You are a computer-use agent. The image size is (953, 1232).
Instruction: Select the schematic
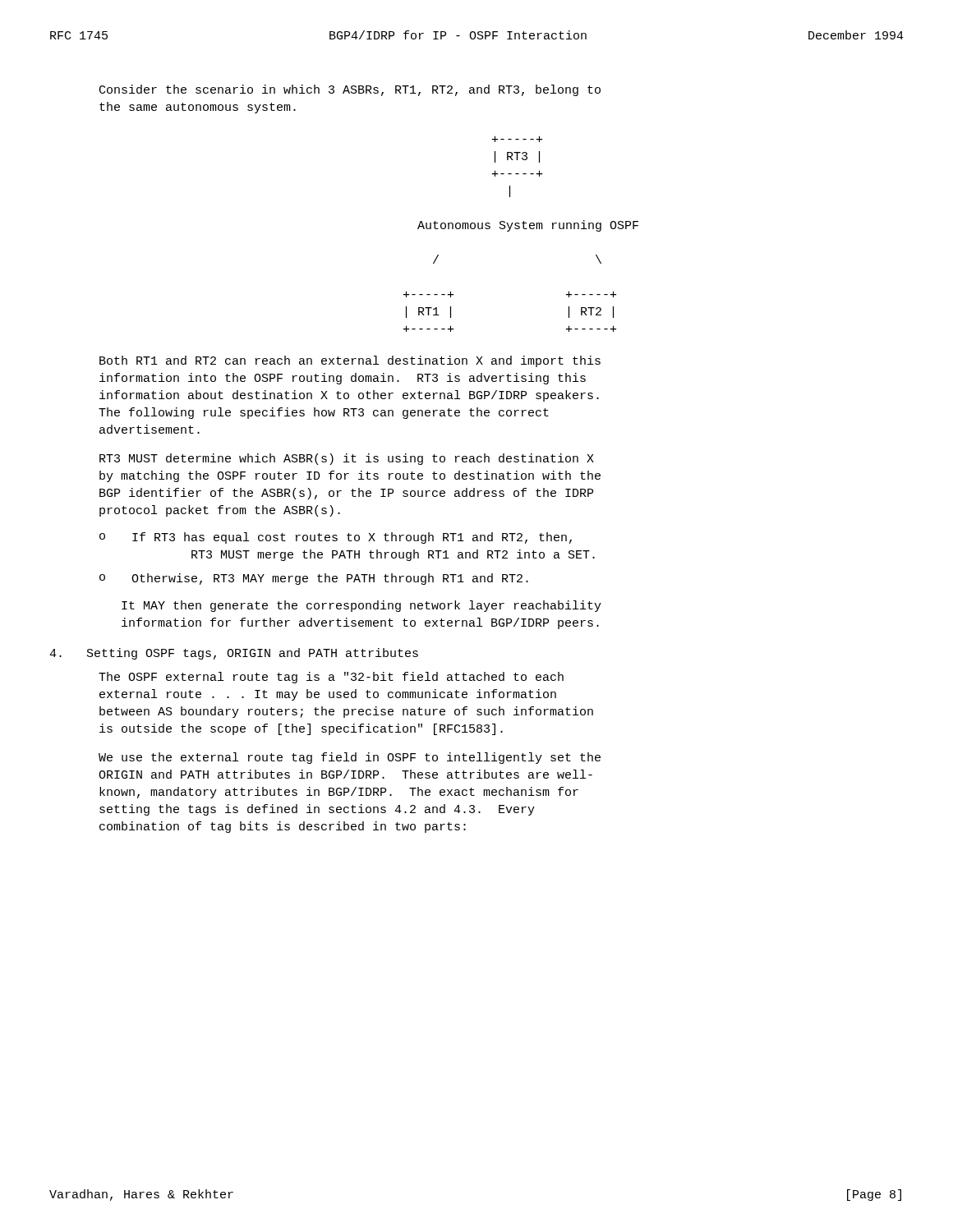(x=476, y=235)
